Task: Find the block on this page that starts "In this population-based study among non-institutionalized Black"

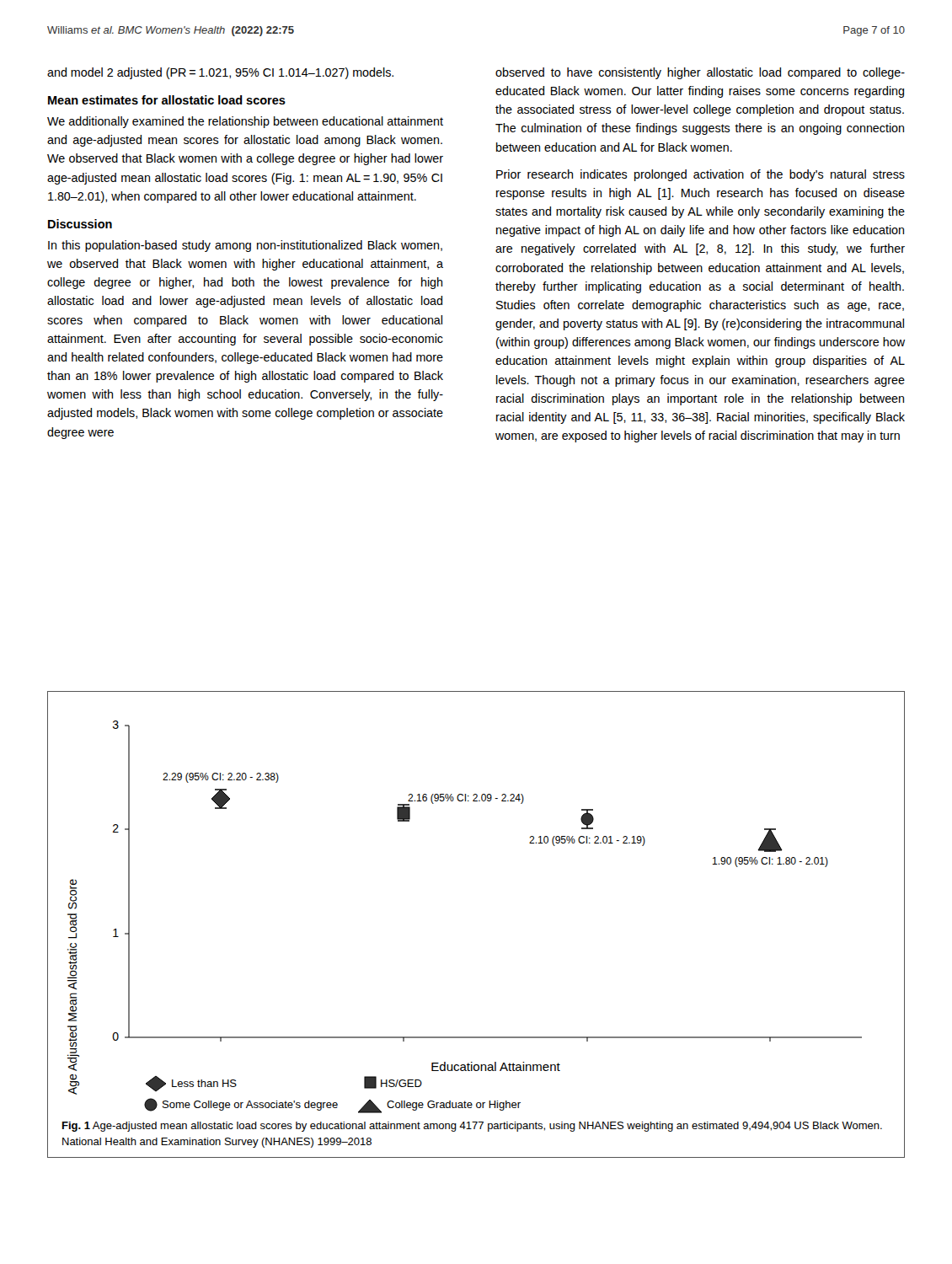Action: click(x=245, y=338)
